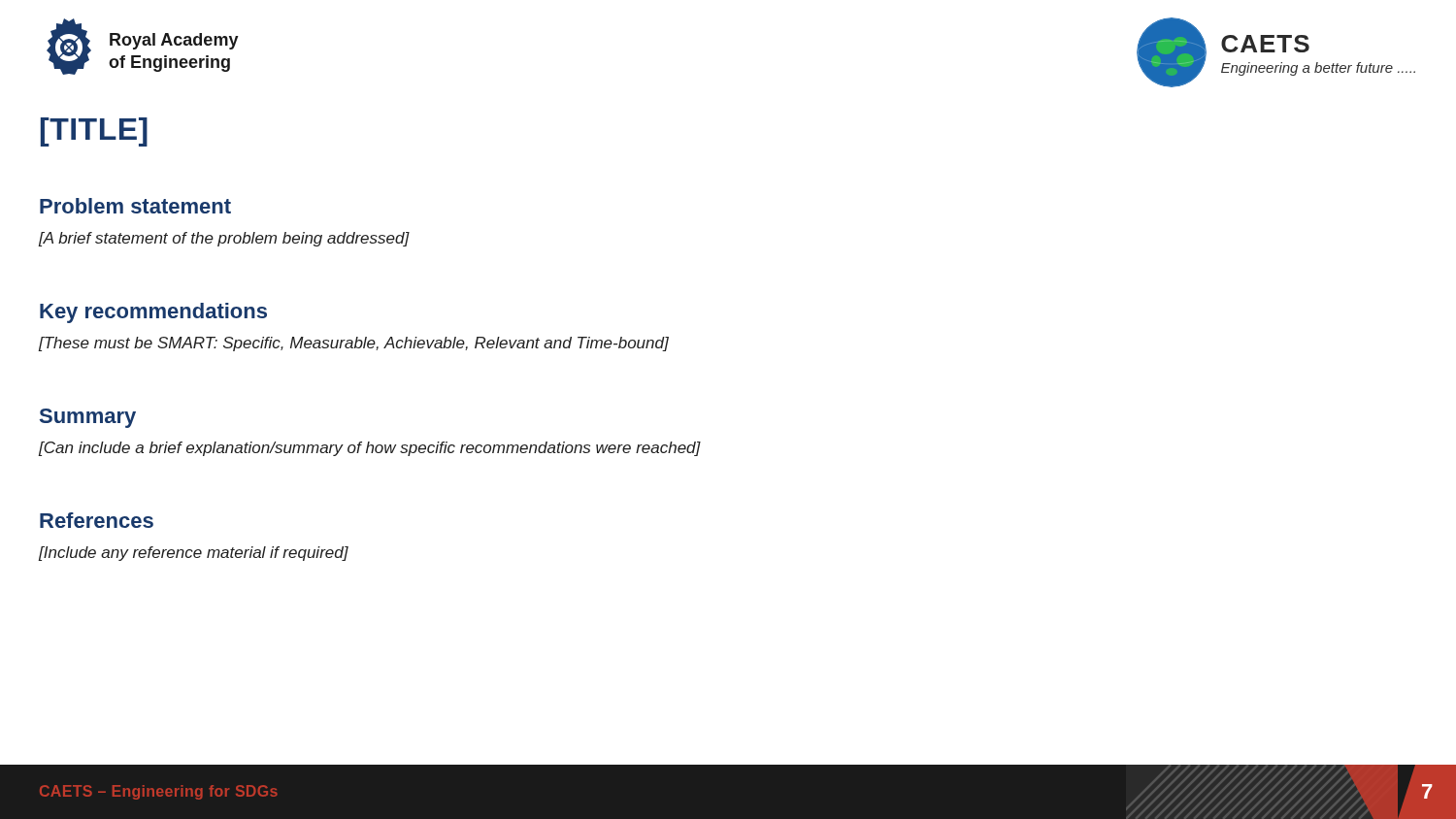
Task: Click on the text block starting "[Can include a brief explanation/summary"
Action: pos(476,448)
